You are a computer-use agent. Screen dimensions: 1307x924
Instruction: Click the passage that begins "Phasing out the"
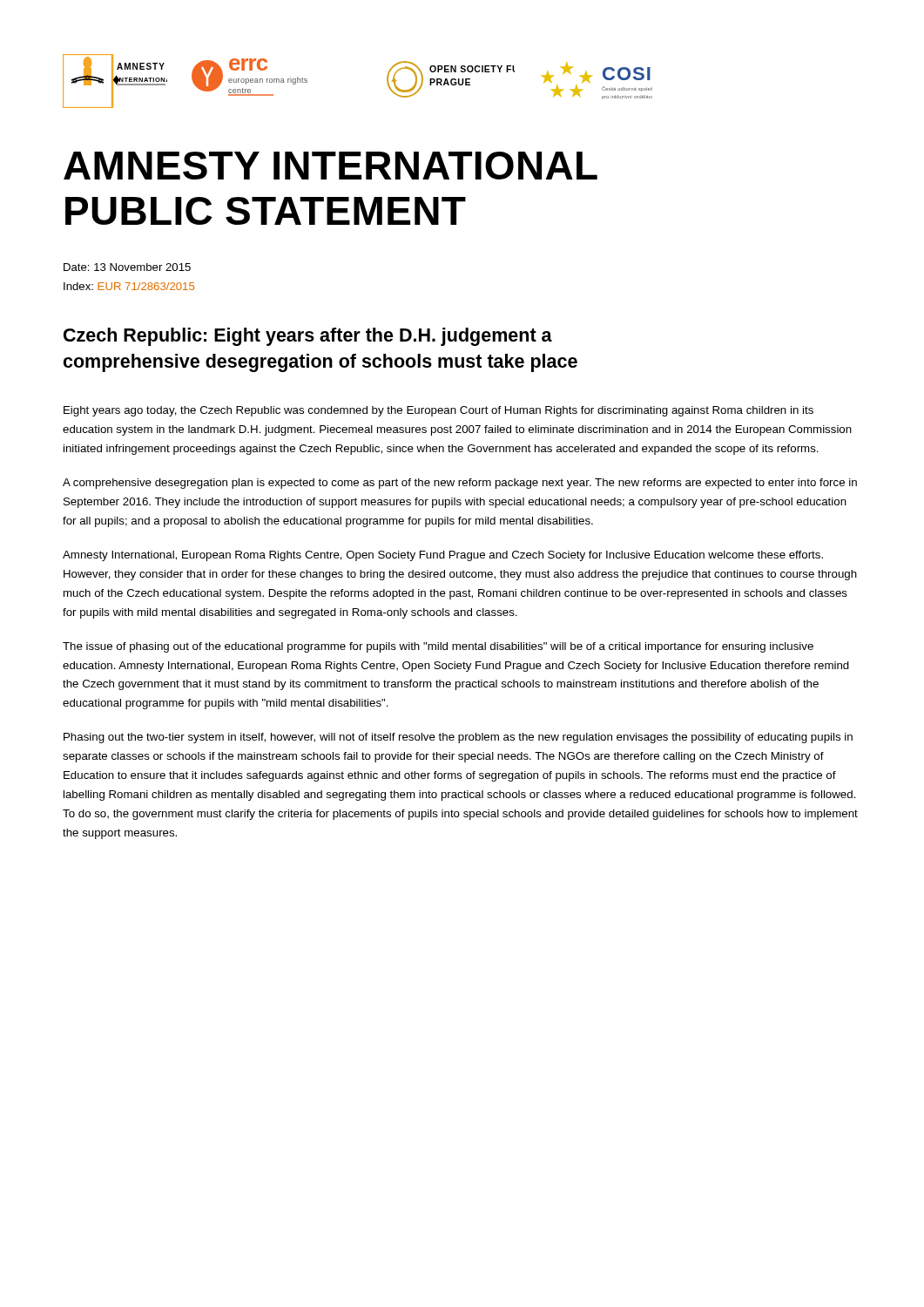click(460, 785)
